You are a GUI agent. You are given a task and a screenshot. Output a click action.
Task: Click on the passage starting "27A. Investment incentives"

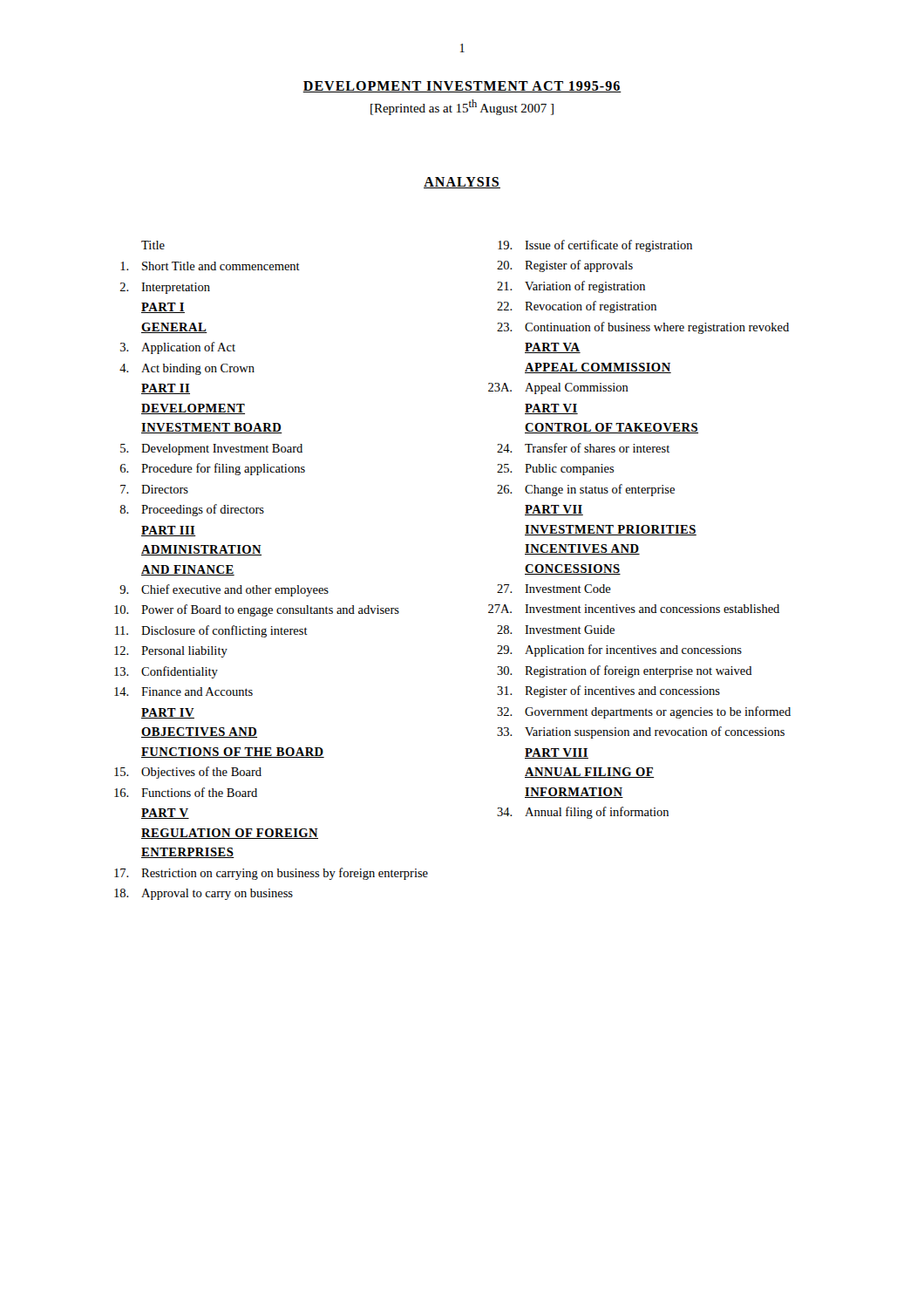click(x=654, y=609)
